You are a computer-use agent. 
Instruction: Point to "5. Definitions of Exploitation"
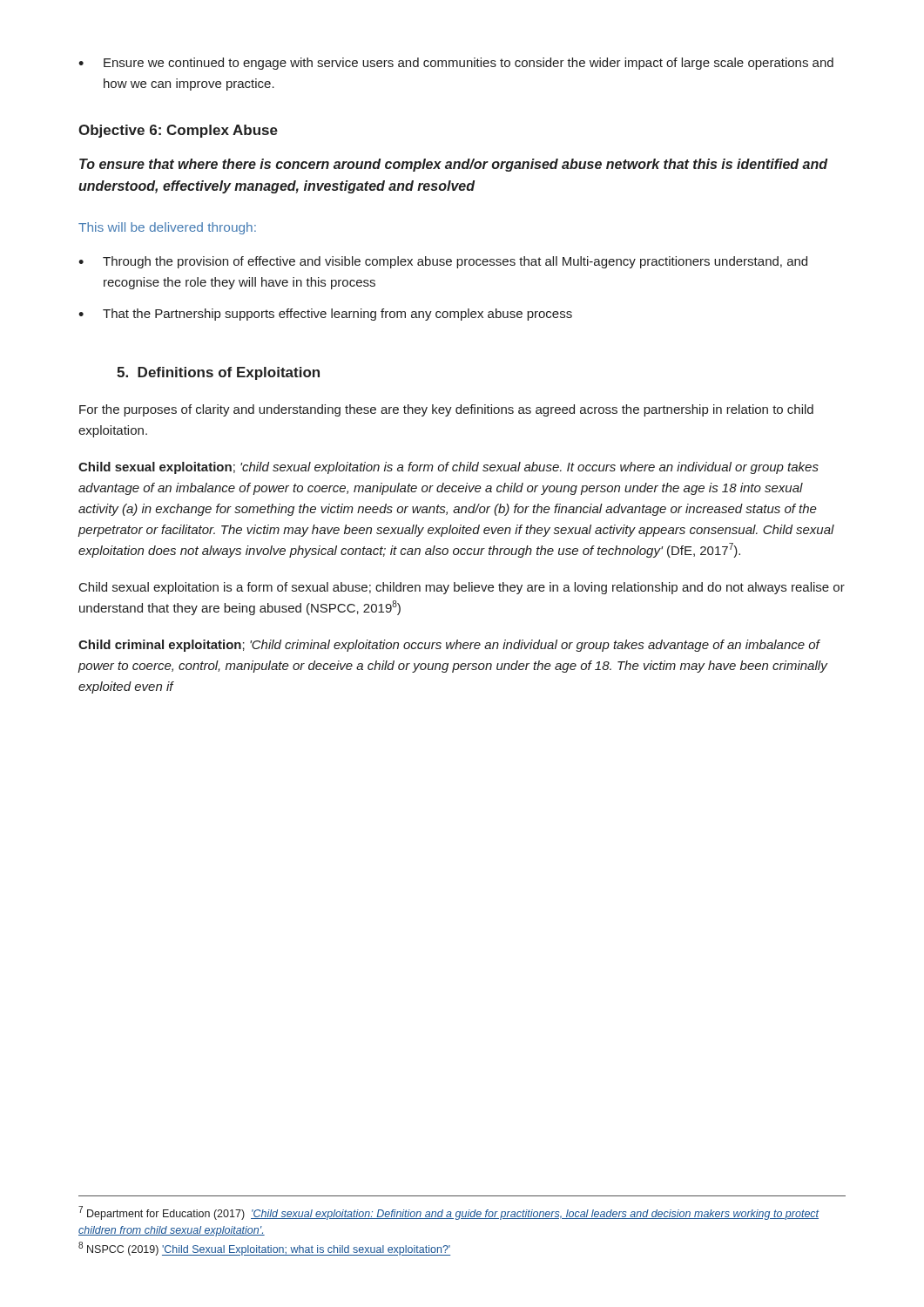point(219,373)
